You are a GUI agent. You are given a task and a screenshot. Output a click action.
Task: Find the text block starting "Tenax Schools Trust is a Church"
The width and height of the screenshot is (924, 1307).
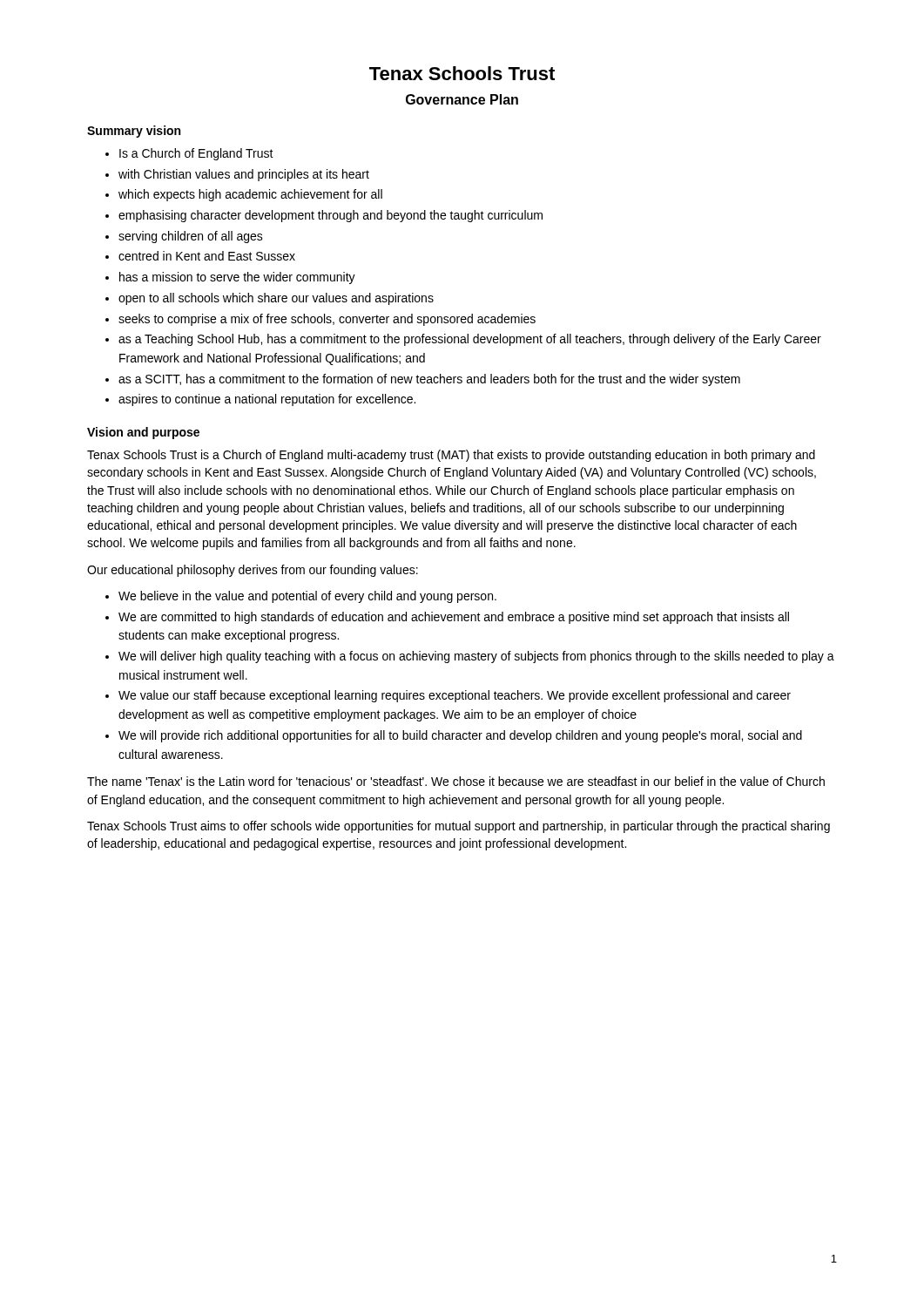452,499
